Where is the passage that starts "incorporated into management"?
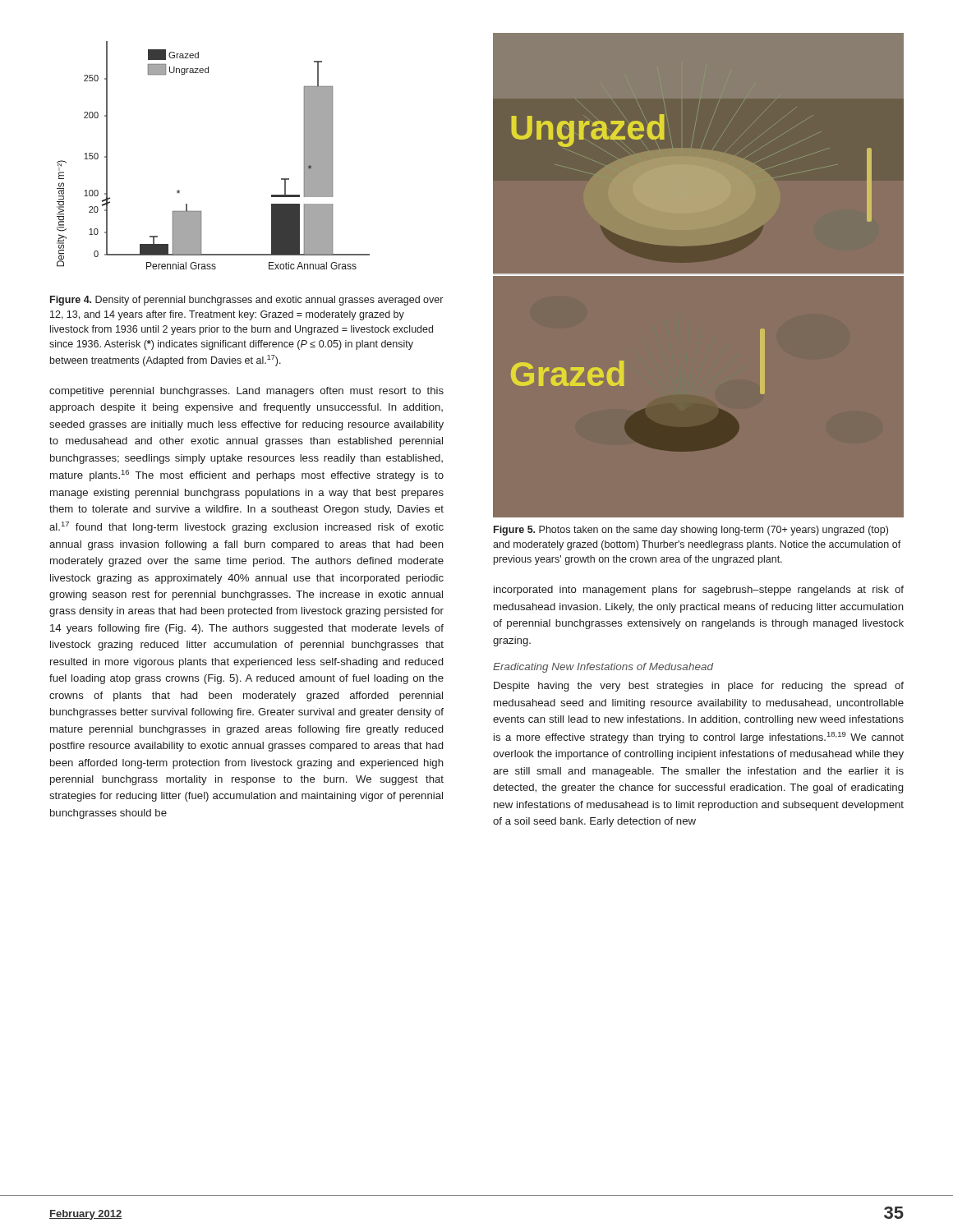This screenshot has height=1232, width=953. tap(698, 615)
